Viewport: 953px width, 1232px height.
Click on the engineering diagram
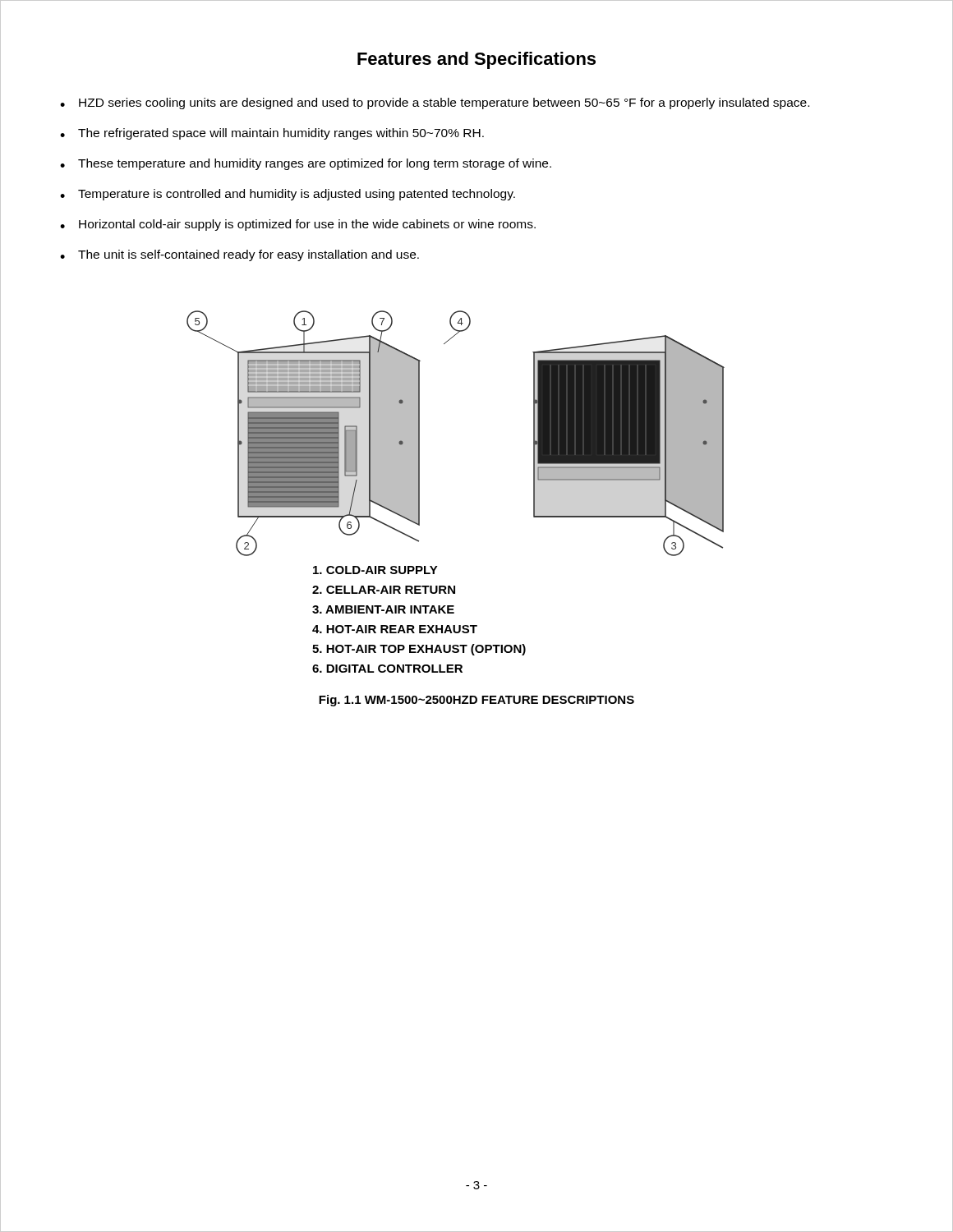pos(476,485)
